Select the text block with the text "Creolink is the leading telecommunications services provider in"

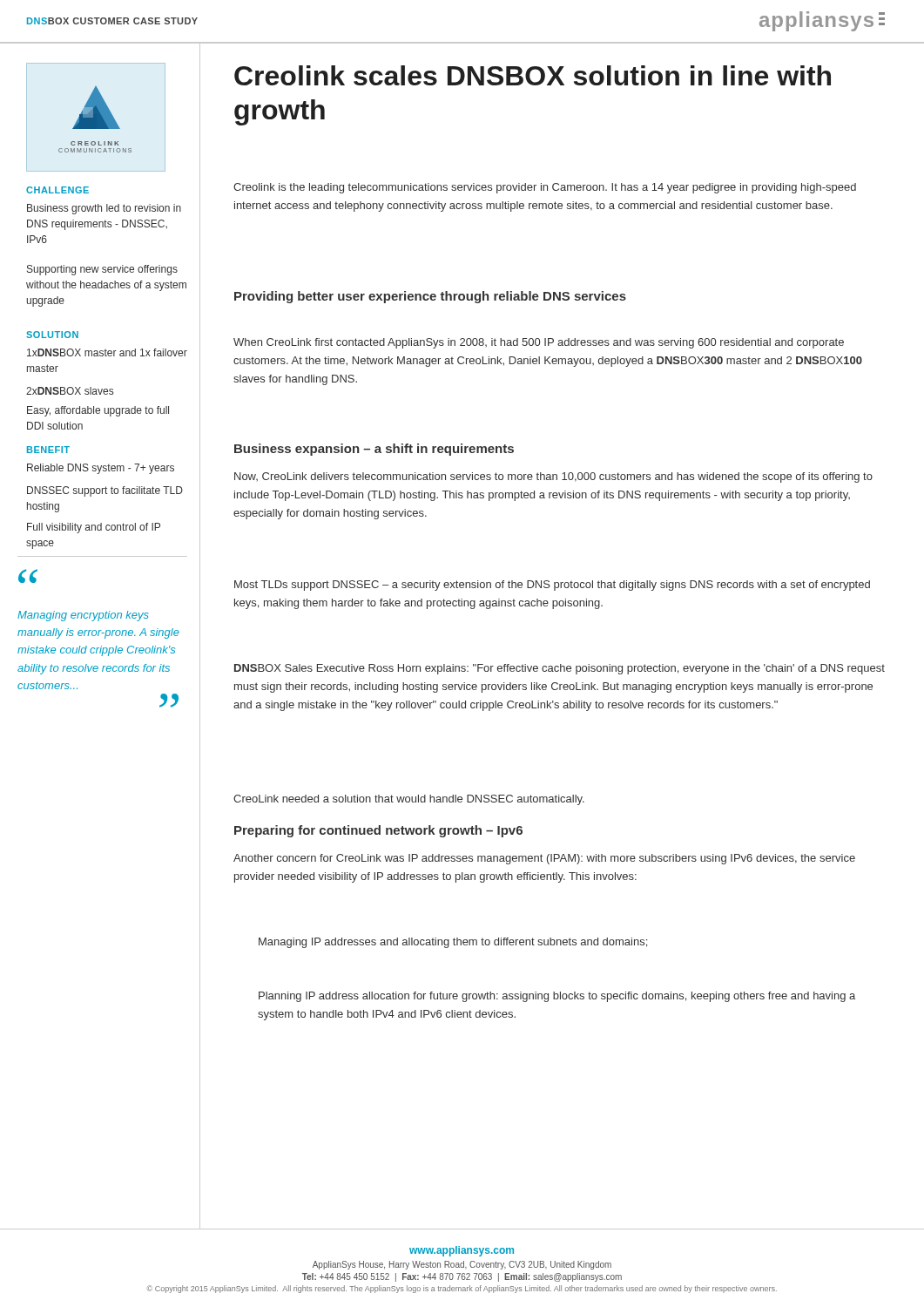tap(545, 196)
